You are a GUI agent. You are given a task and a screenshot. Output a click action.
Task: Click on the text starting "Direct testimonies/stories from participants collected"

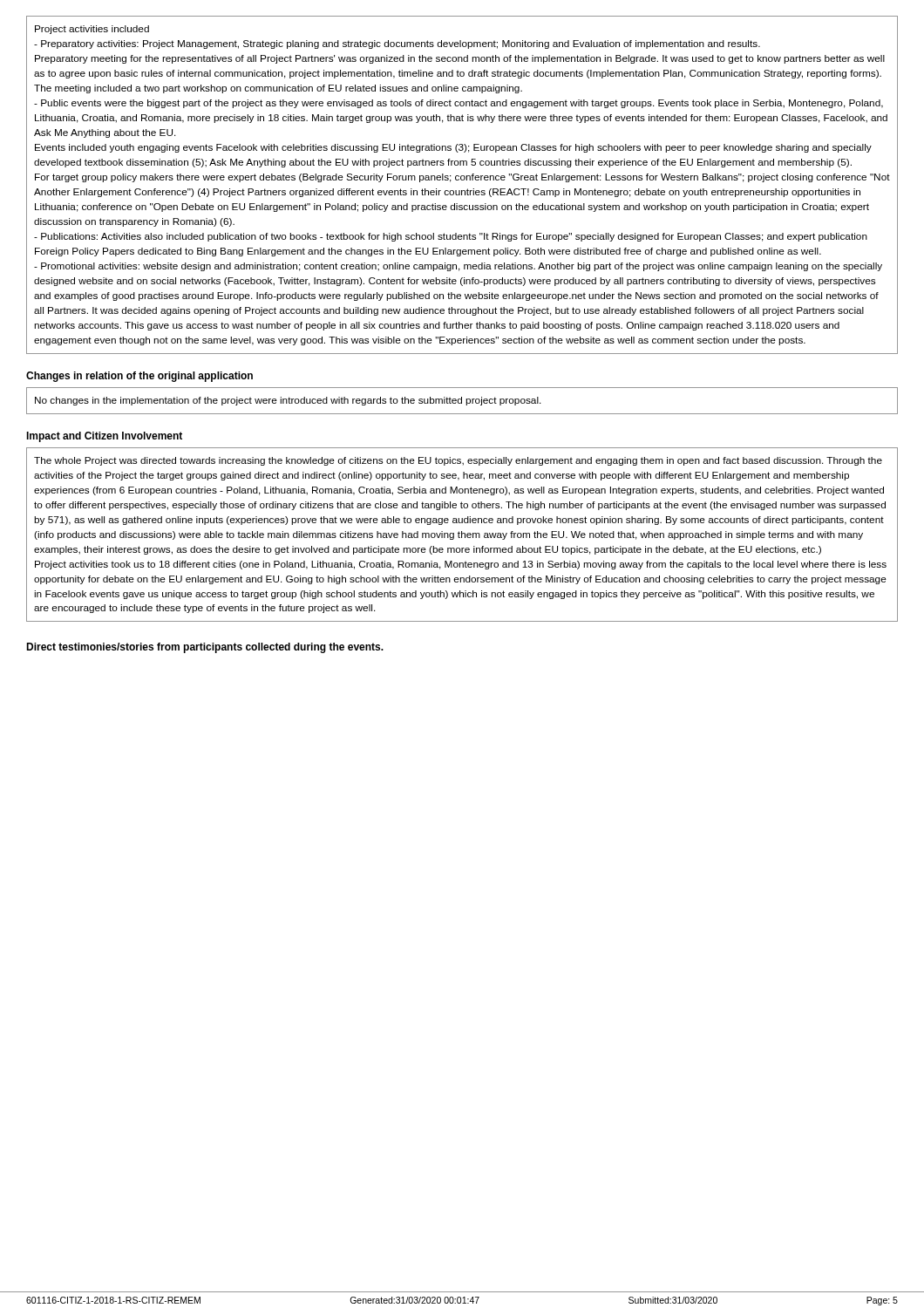click(x=205, y=647)
